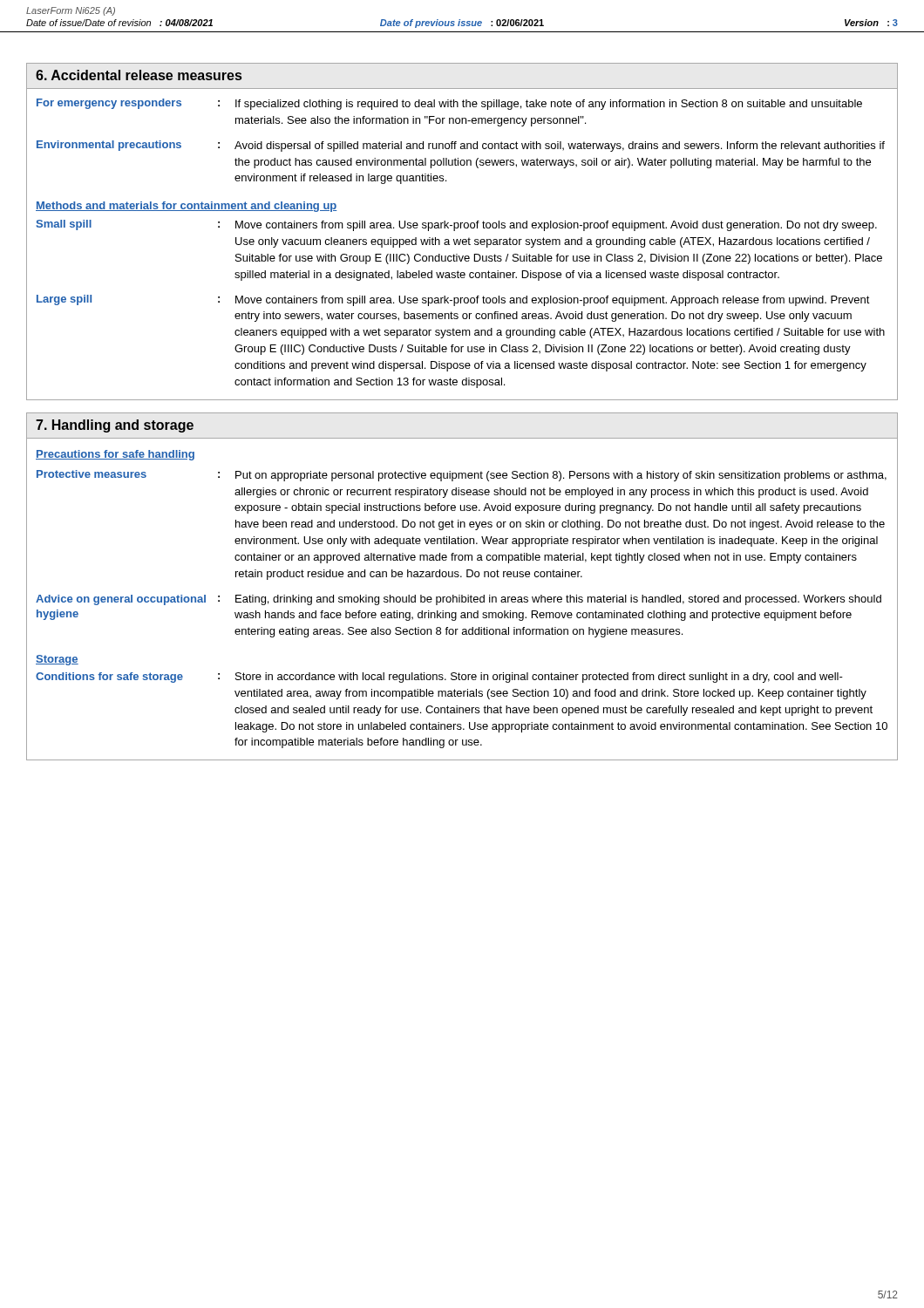Find the text block starting "Precautions for safe handling"
Viewport: 924px width, 1308px height.
(115, 454)
